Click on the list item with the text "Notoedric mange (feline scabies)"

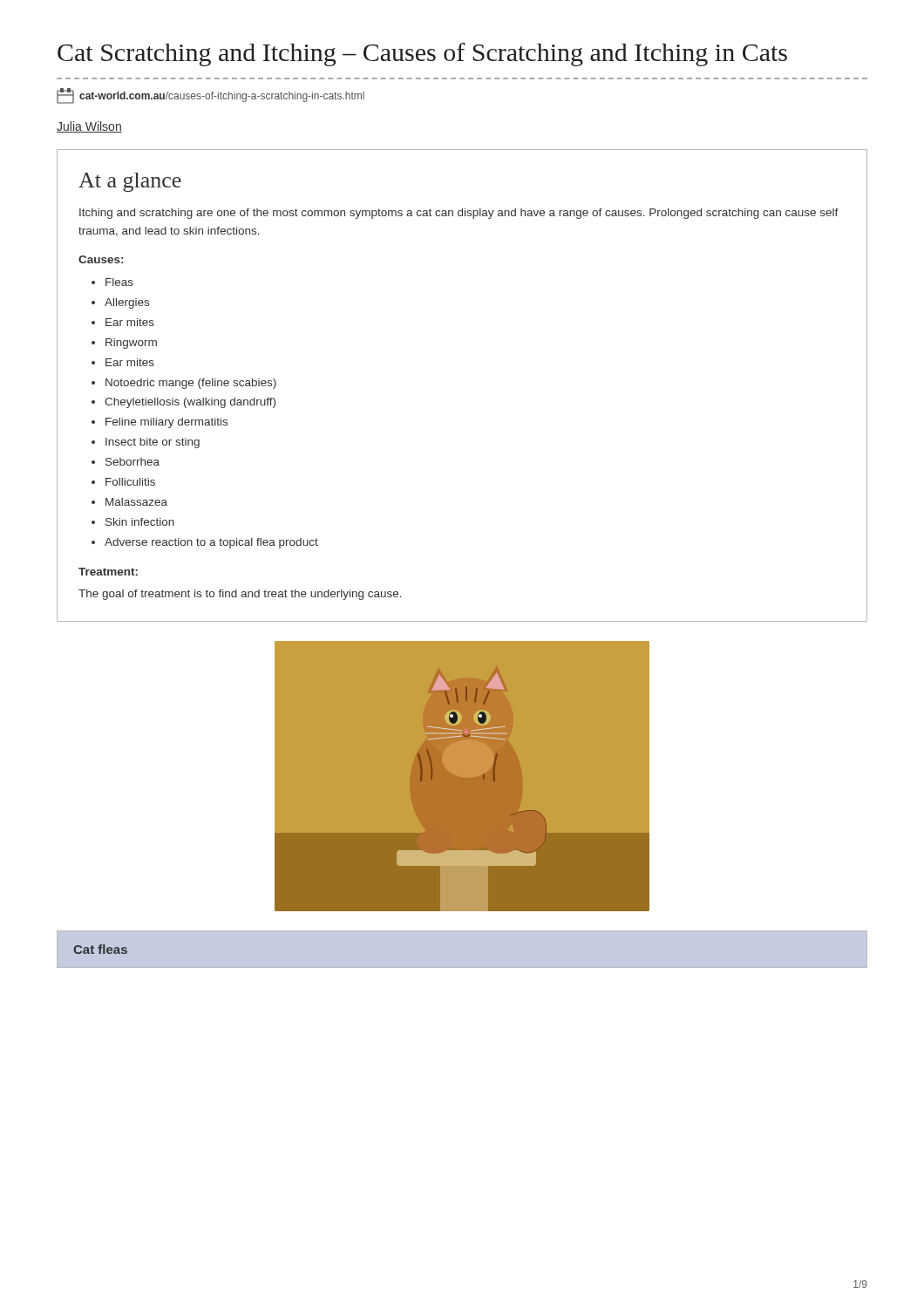(x=191, y=382)
